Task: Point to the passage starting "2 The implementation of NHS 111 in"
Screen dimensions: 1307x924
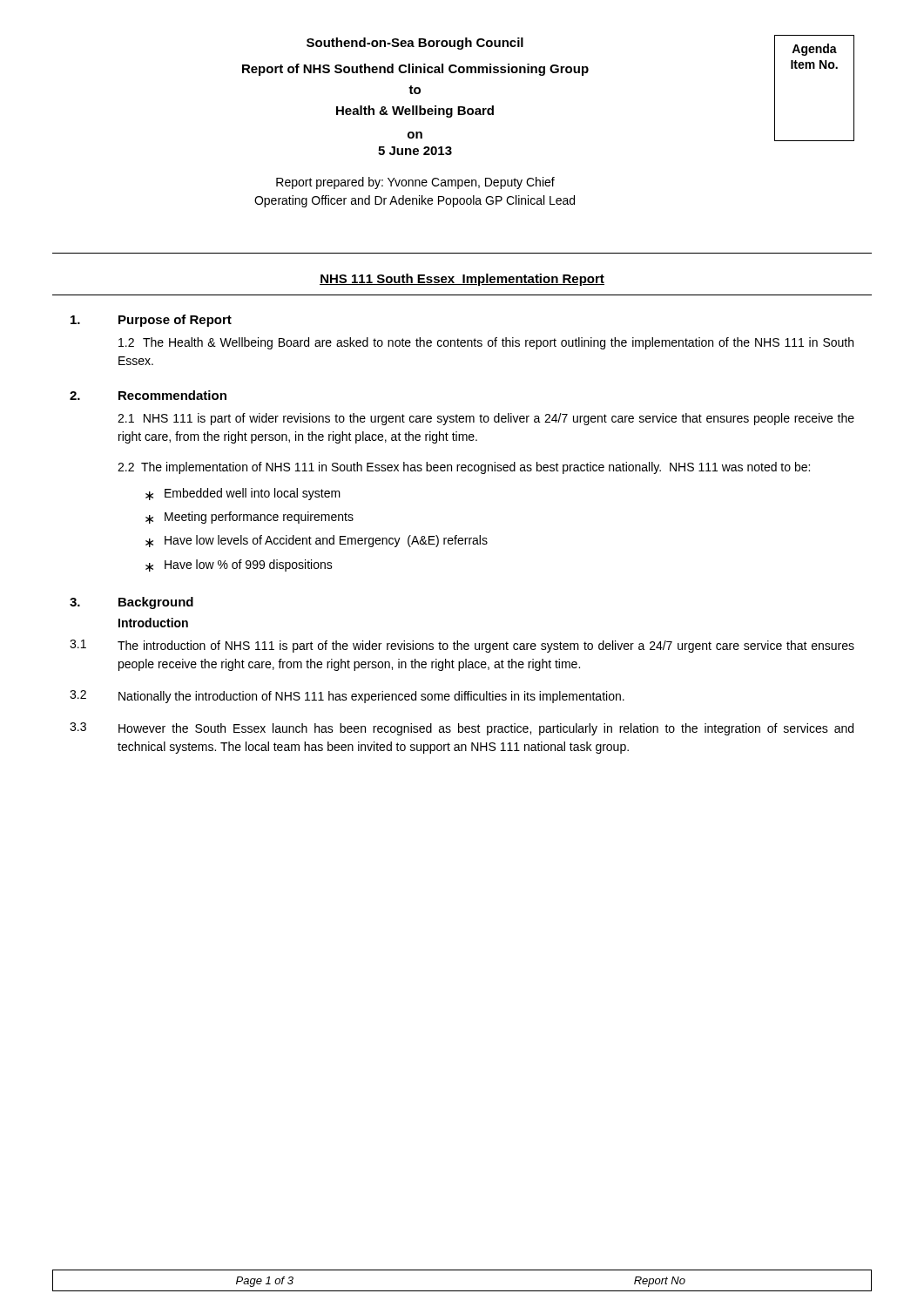Action: (x=464, y=467)
